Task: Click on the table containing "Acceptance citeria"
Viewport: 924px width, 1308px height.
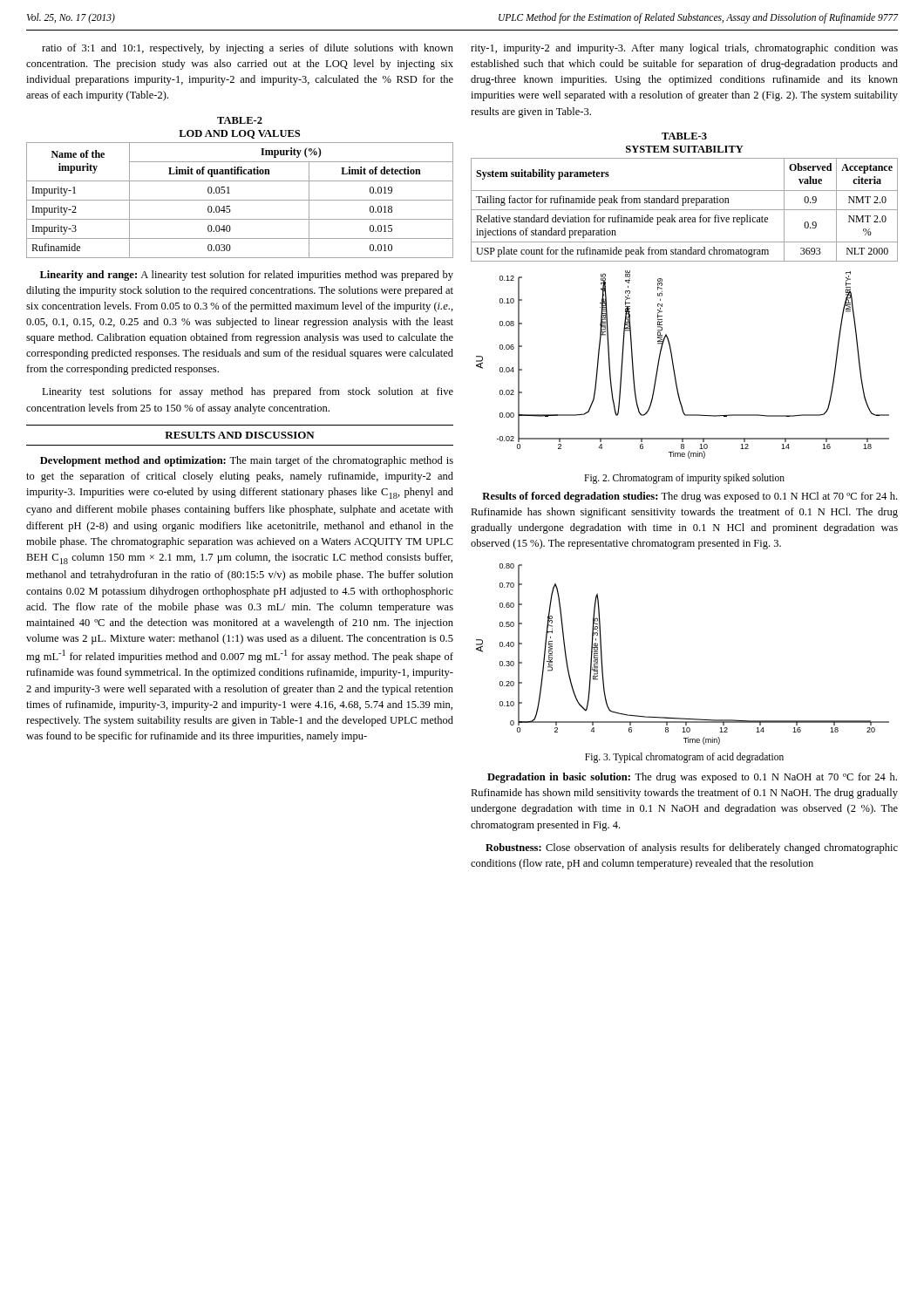Action: [x=684, y=194]
